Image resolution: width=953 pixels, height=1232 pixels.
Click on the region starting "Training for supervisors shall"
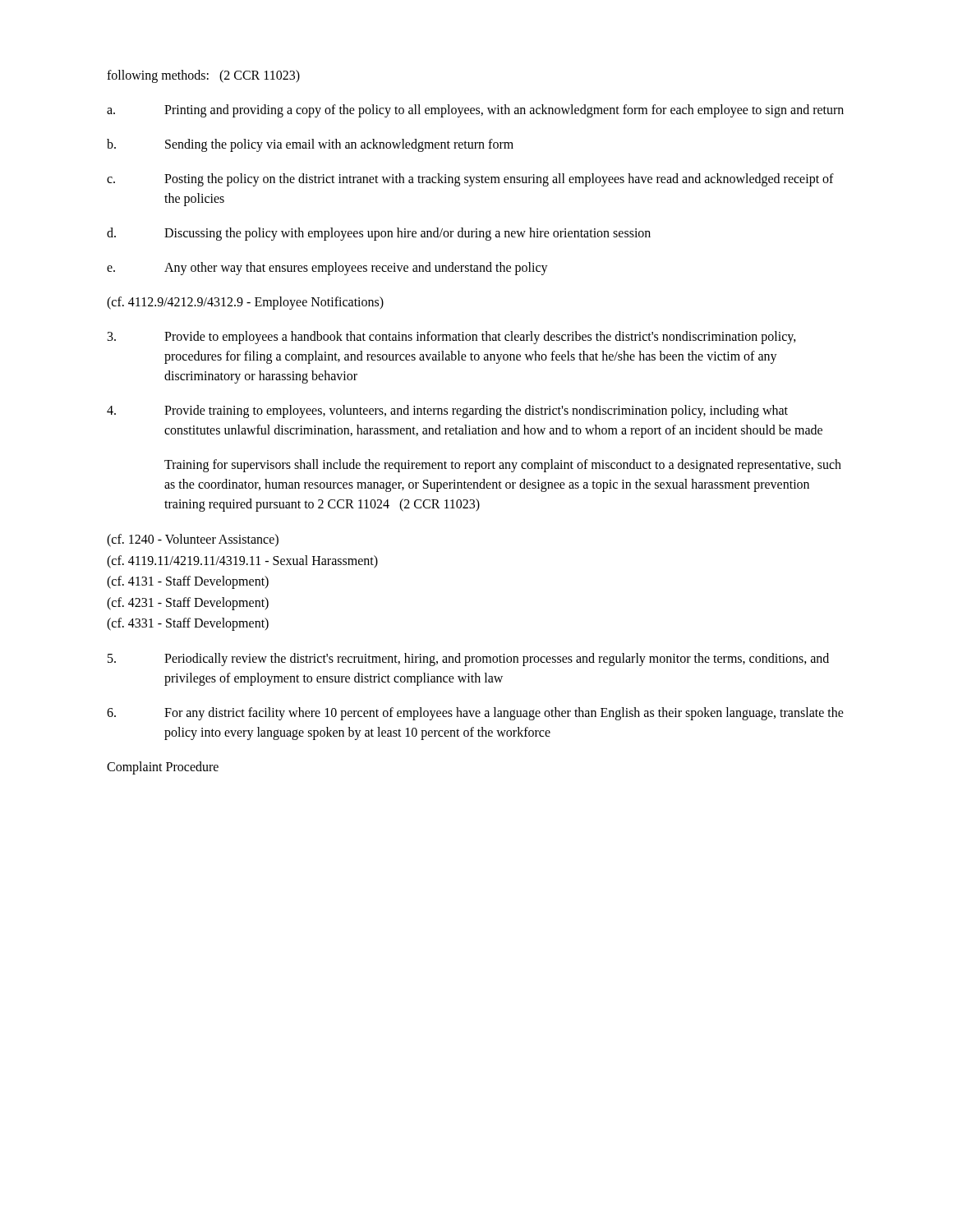point(503,484)
